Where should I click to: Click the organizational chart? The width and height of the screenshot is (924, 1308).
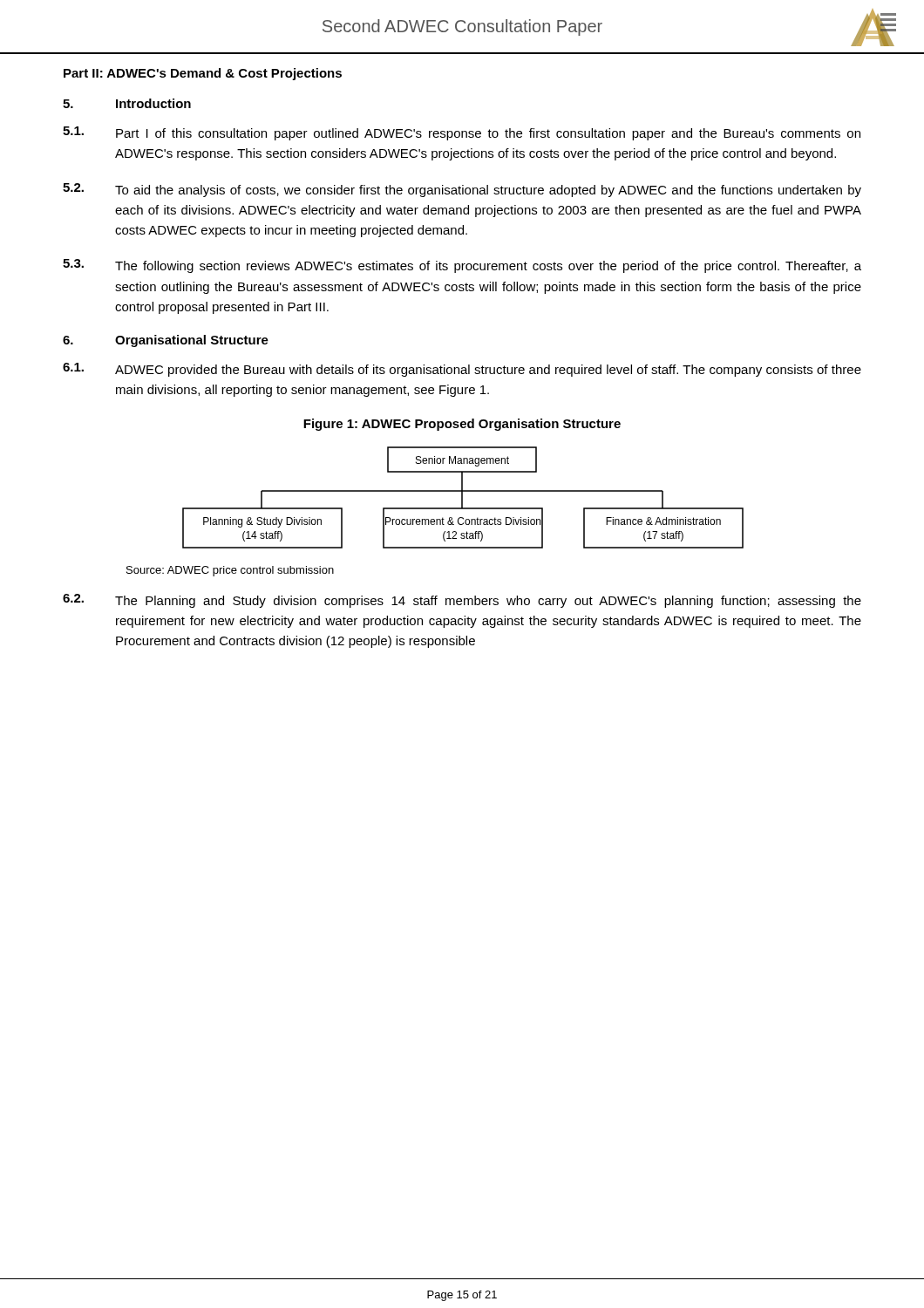pyautogui.click(x=462, y=499)
